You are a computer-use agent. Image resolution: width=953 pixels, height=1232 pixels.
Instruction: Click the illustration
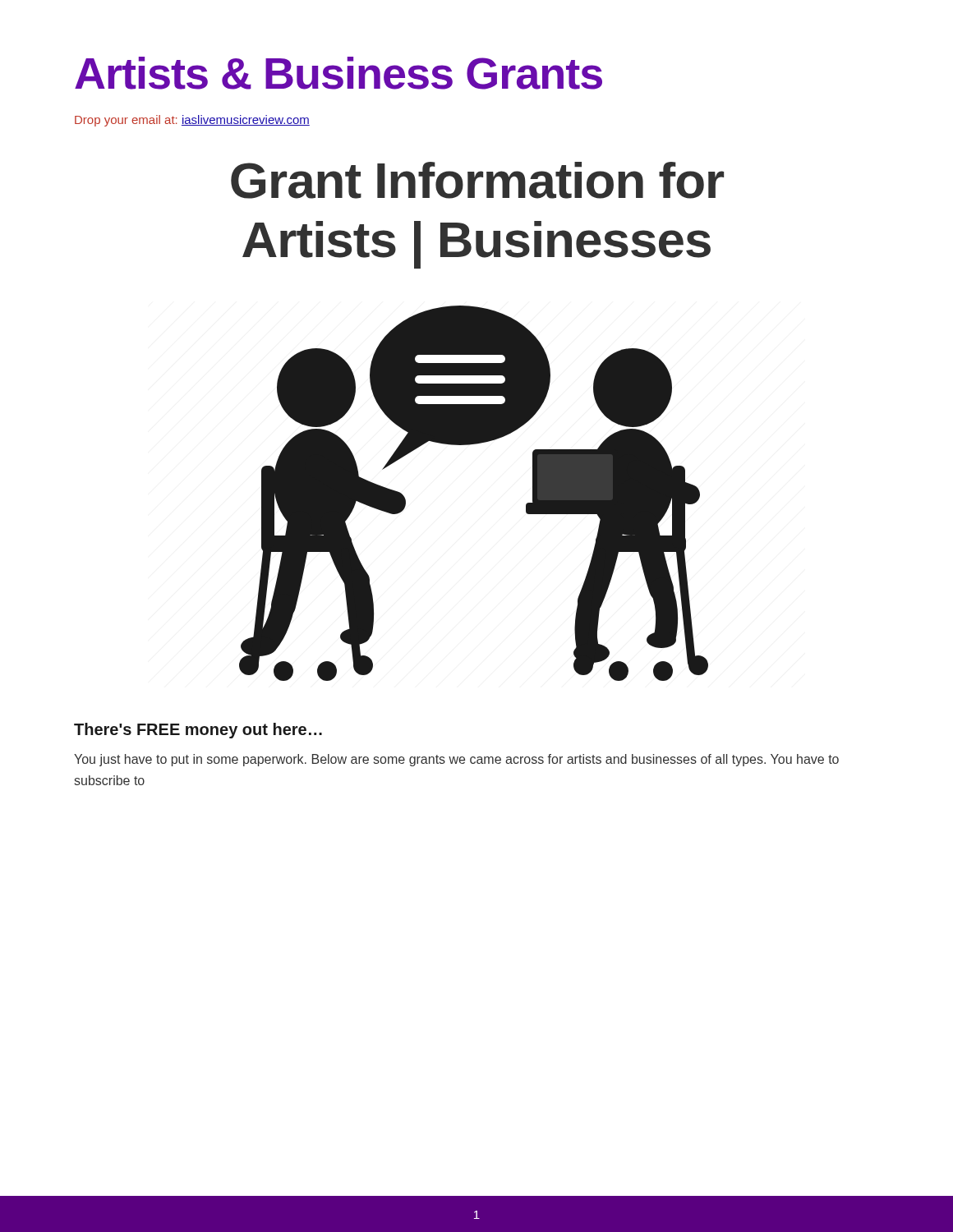coord(476,494)
